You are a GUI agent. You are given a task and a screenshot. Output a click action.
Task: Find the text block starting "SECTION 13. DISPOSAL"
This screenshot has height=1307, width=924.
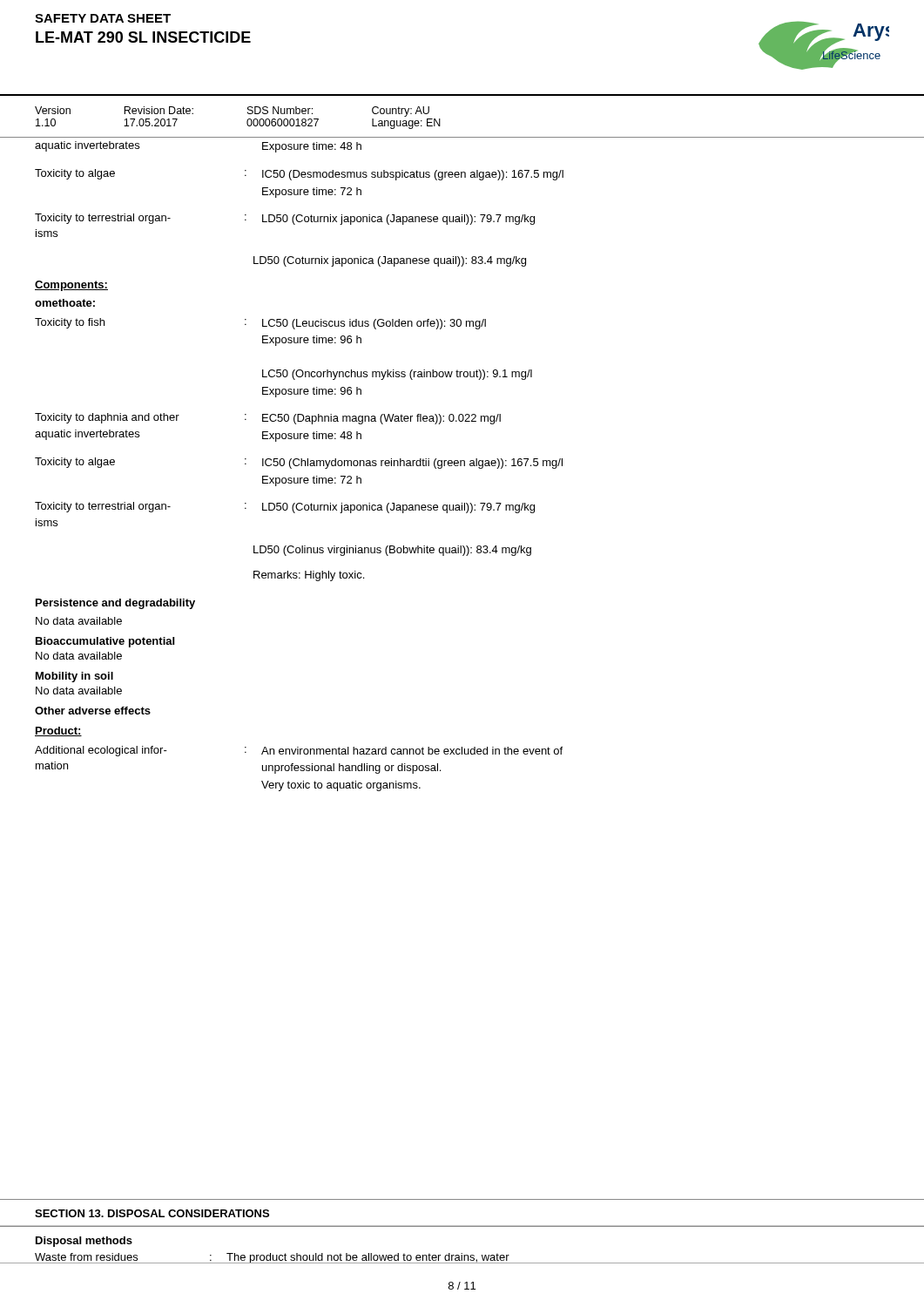pos(152,1213)
